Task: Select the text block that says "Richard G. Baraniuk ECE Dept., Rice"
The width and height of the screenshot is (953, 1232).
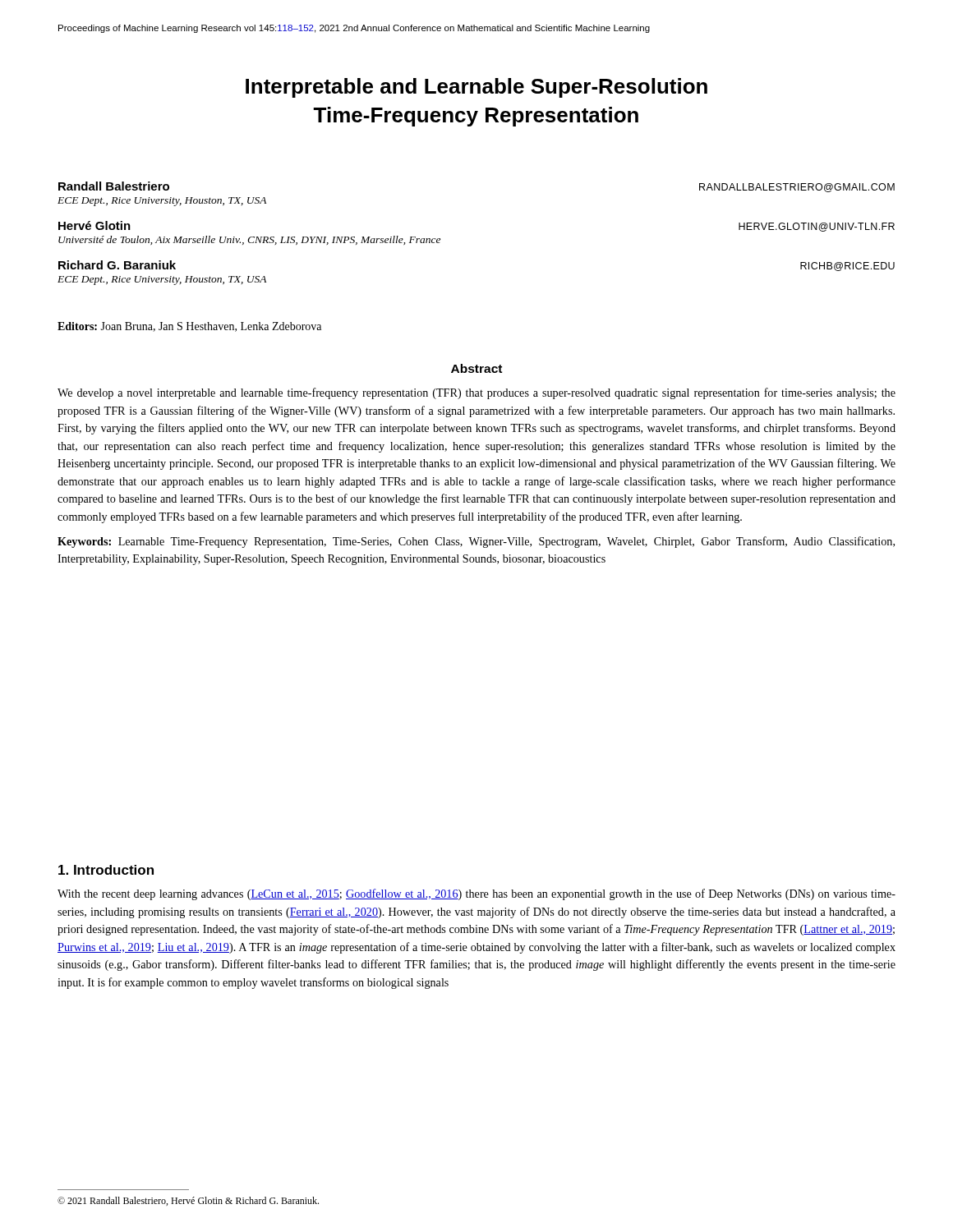Action: (112, 266)
